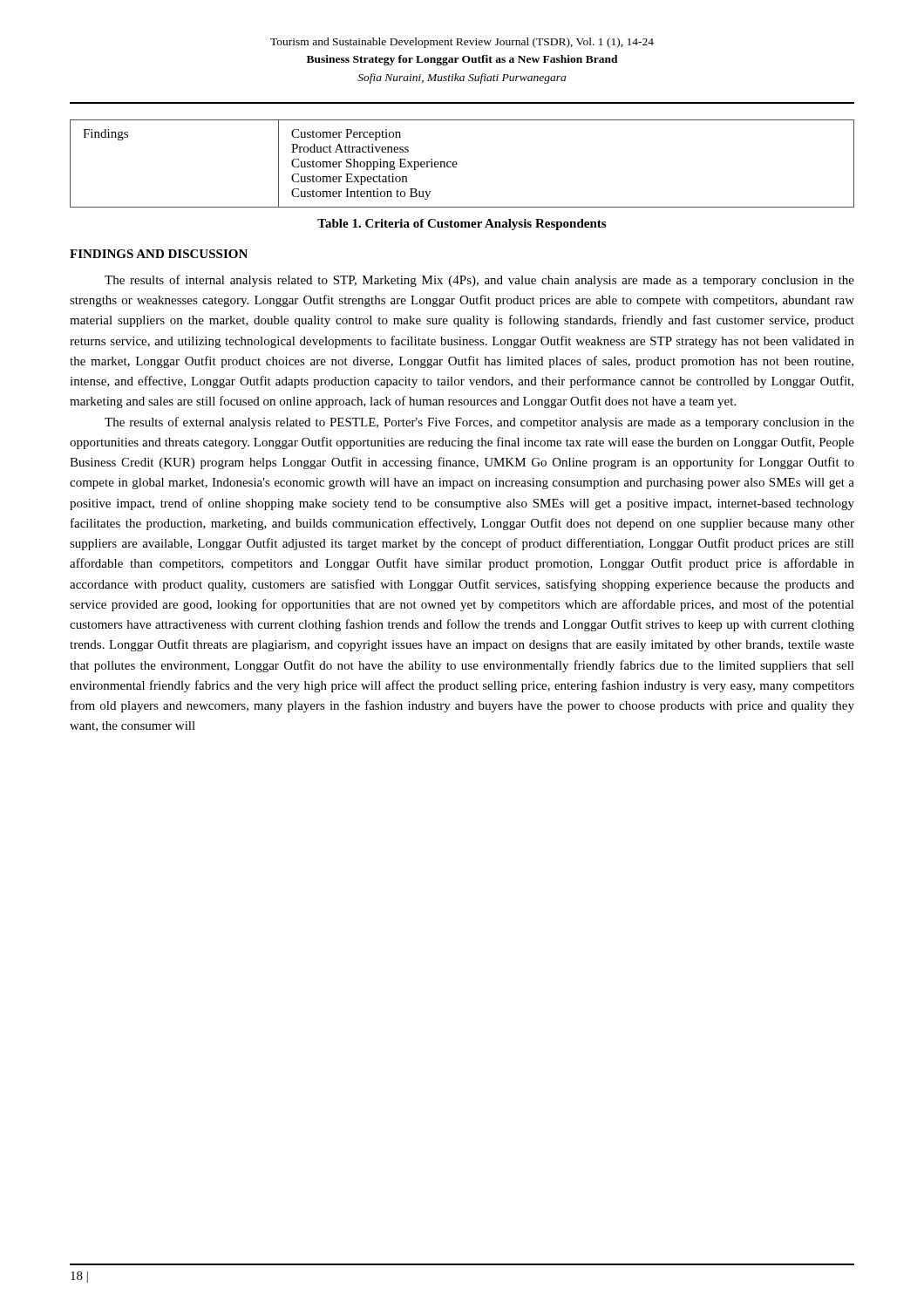
Task: Find a table
Action: pyautogui.click(x=462, y=163)
